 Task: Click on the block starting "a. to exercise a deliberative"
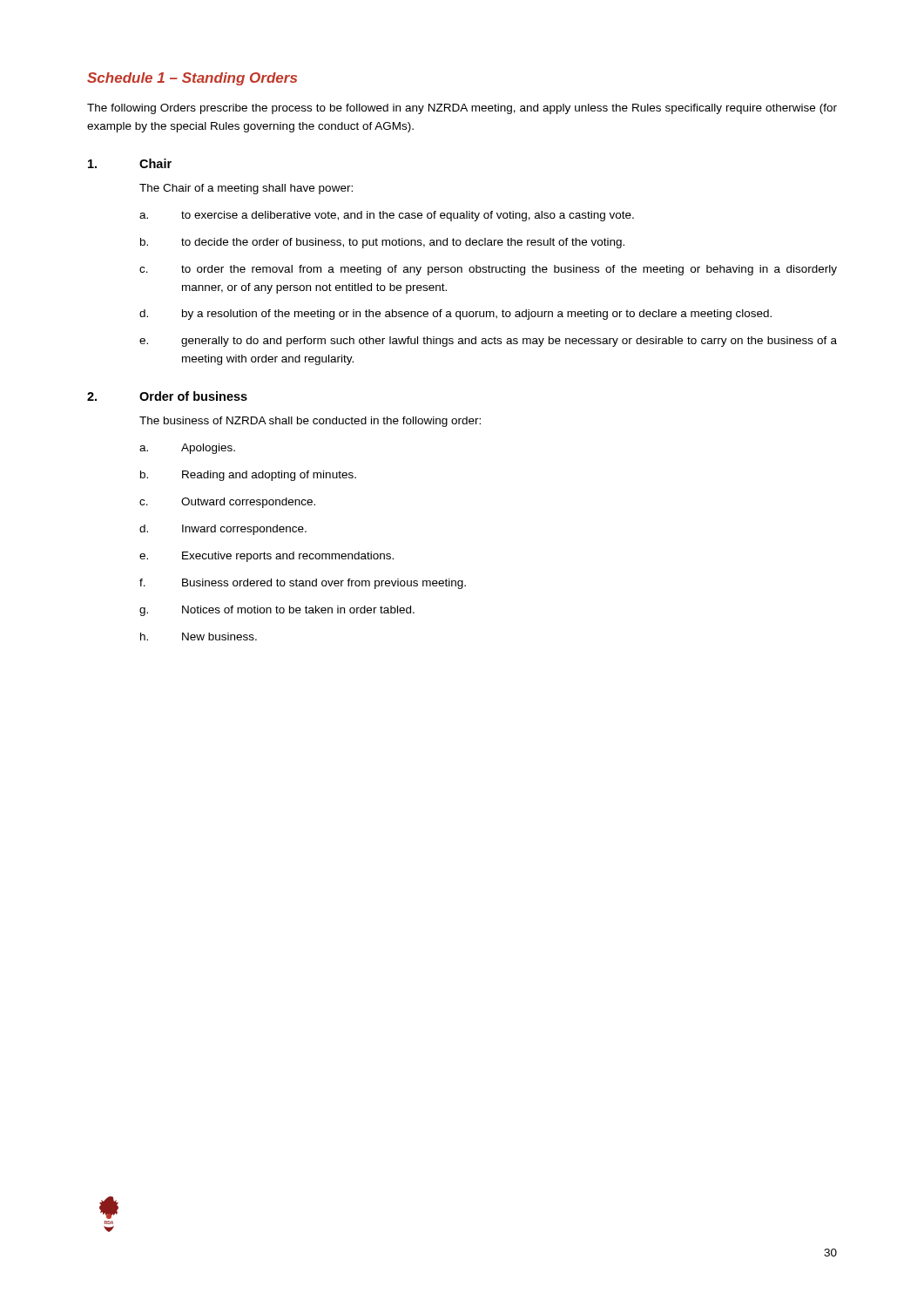488,215
